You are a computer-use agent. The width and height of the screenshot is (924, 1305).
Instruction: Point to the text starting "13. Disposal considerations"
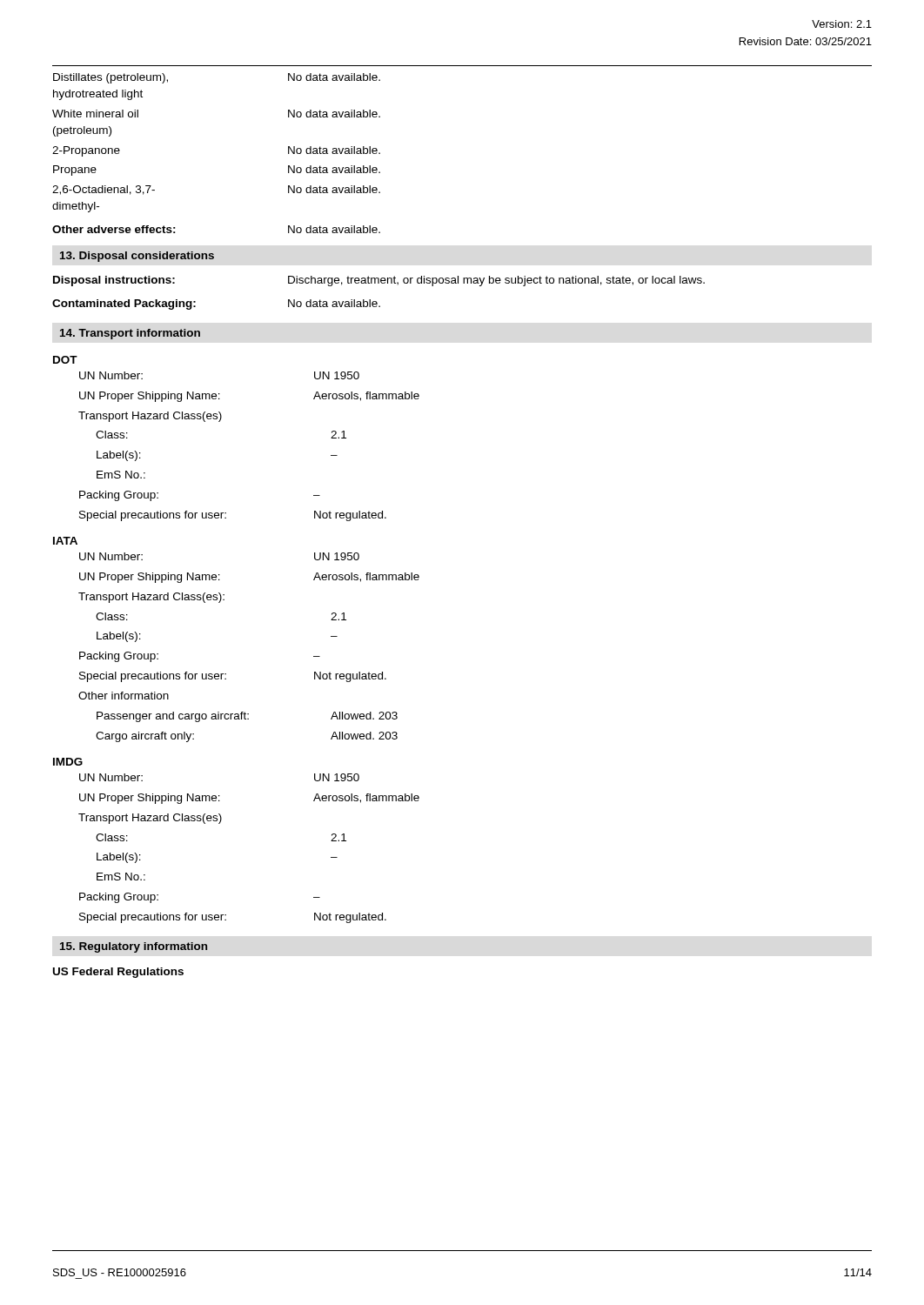tap(137, 255)
